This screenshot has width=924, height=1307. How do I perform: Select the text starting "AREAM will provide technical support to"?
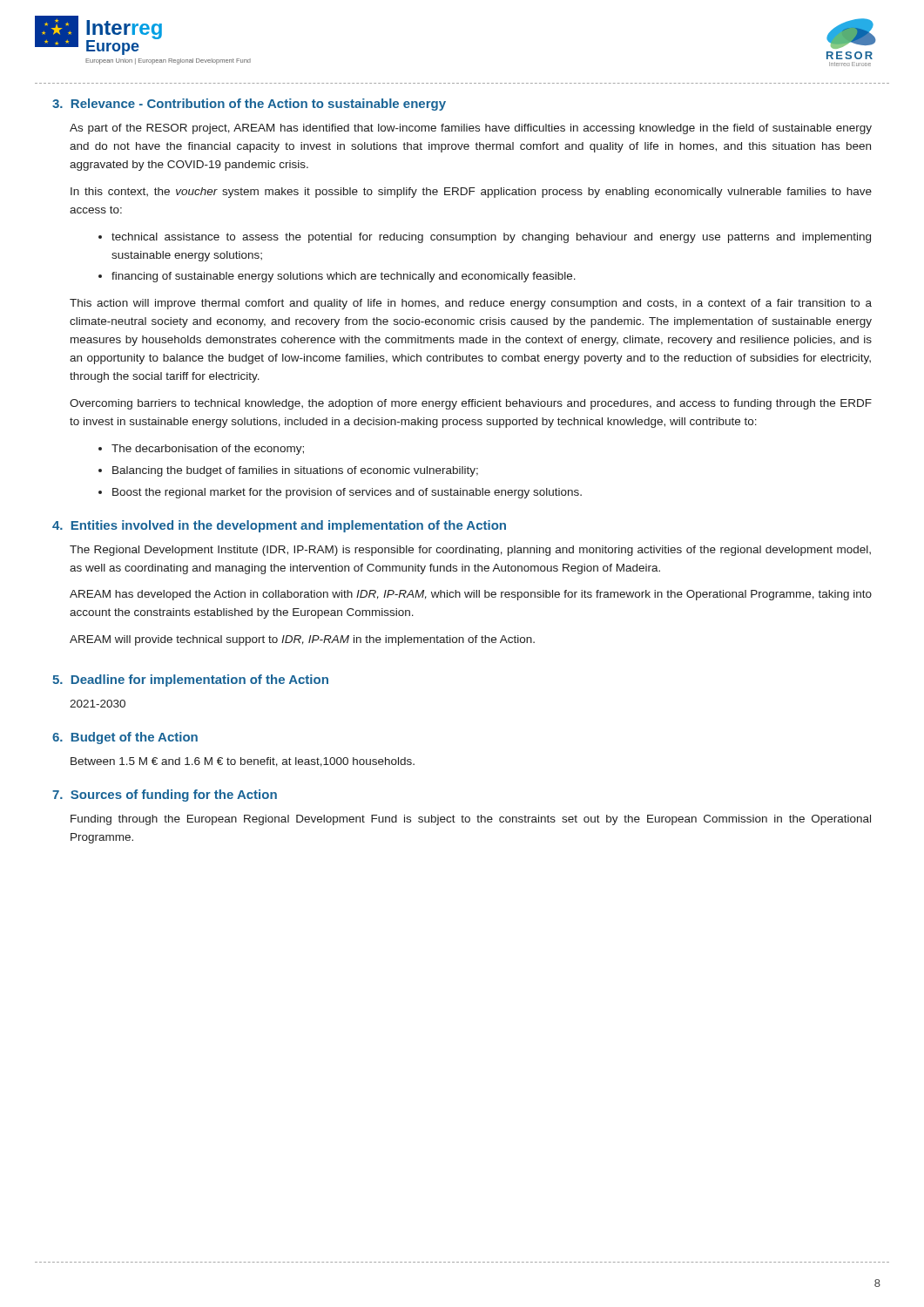pyautogui.click(x=303, y=639)
